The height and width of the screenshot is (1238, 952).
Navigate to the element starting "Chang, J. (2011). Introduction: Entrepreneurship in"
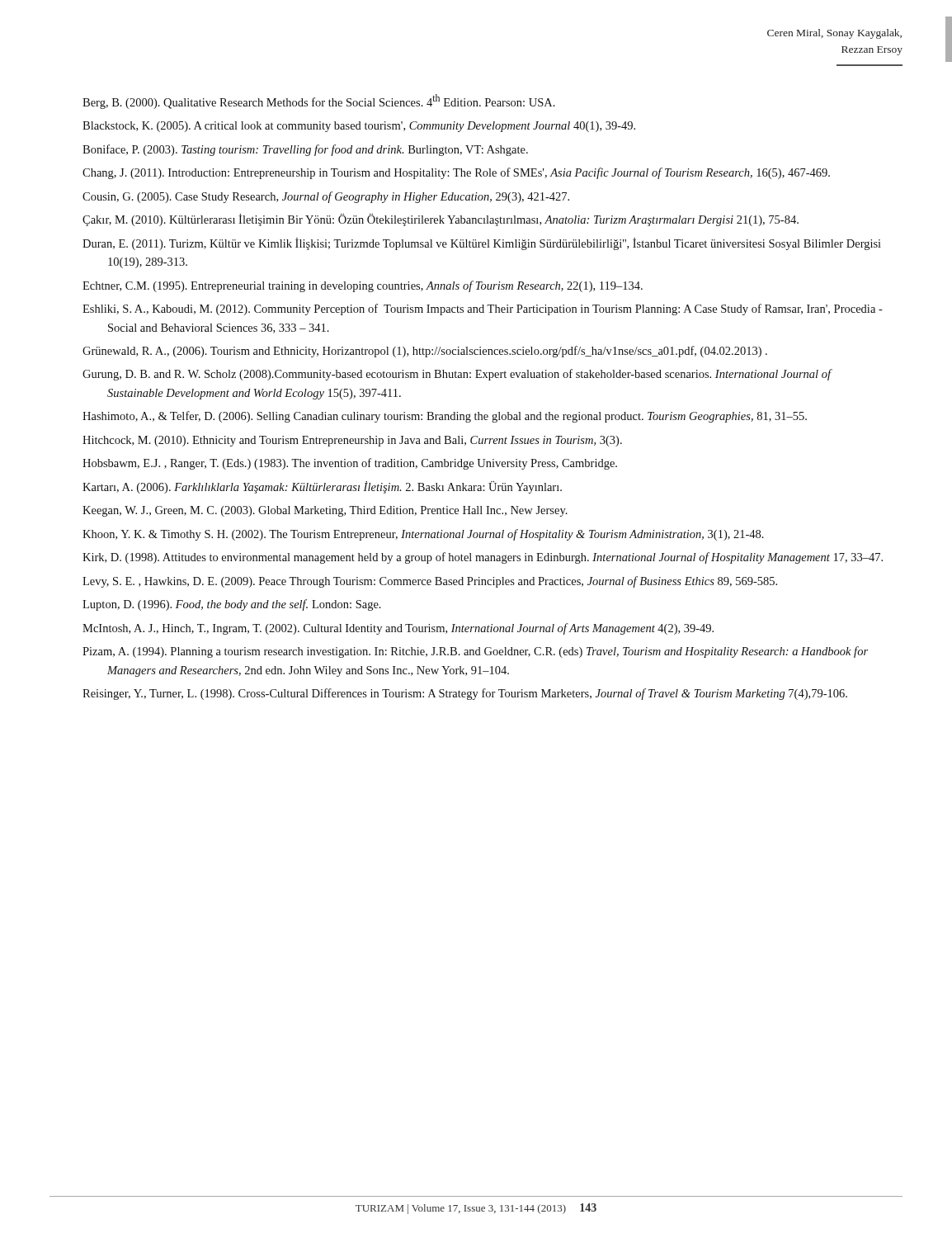pyautogui.click(x=457, y=173)
